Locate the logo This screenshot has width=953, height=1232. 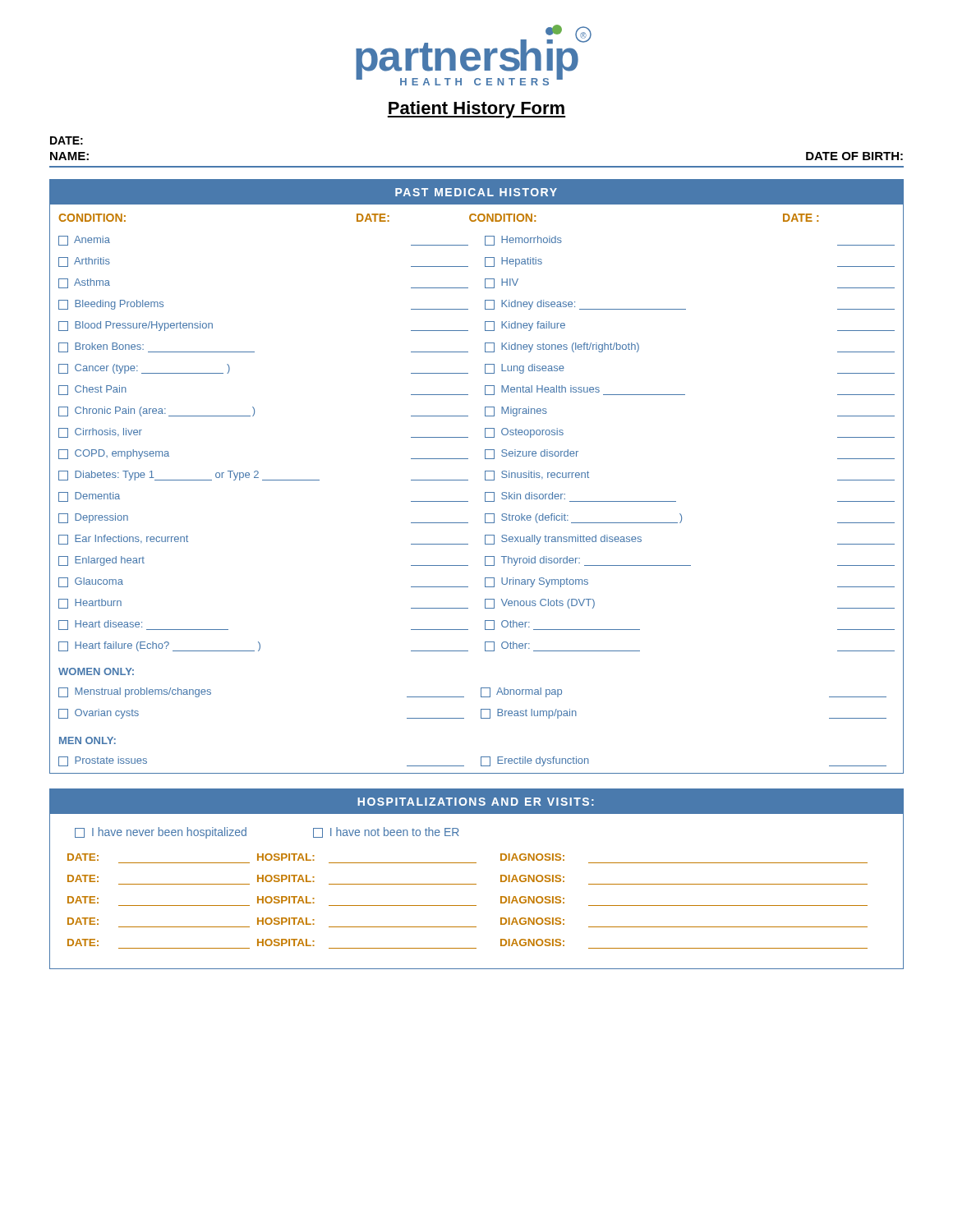(x=476, y=48)
